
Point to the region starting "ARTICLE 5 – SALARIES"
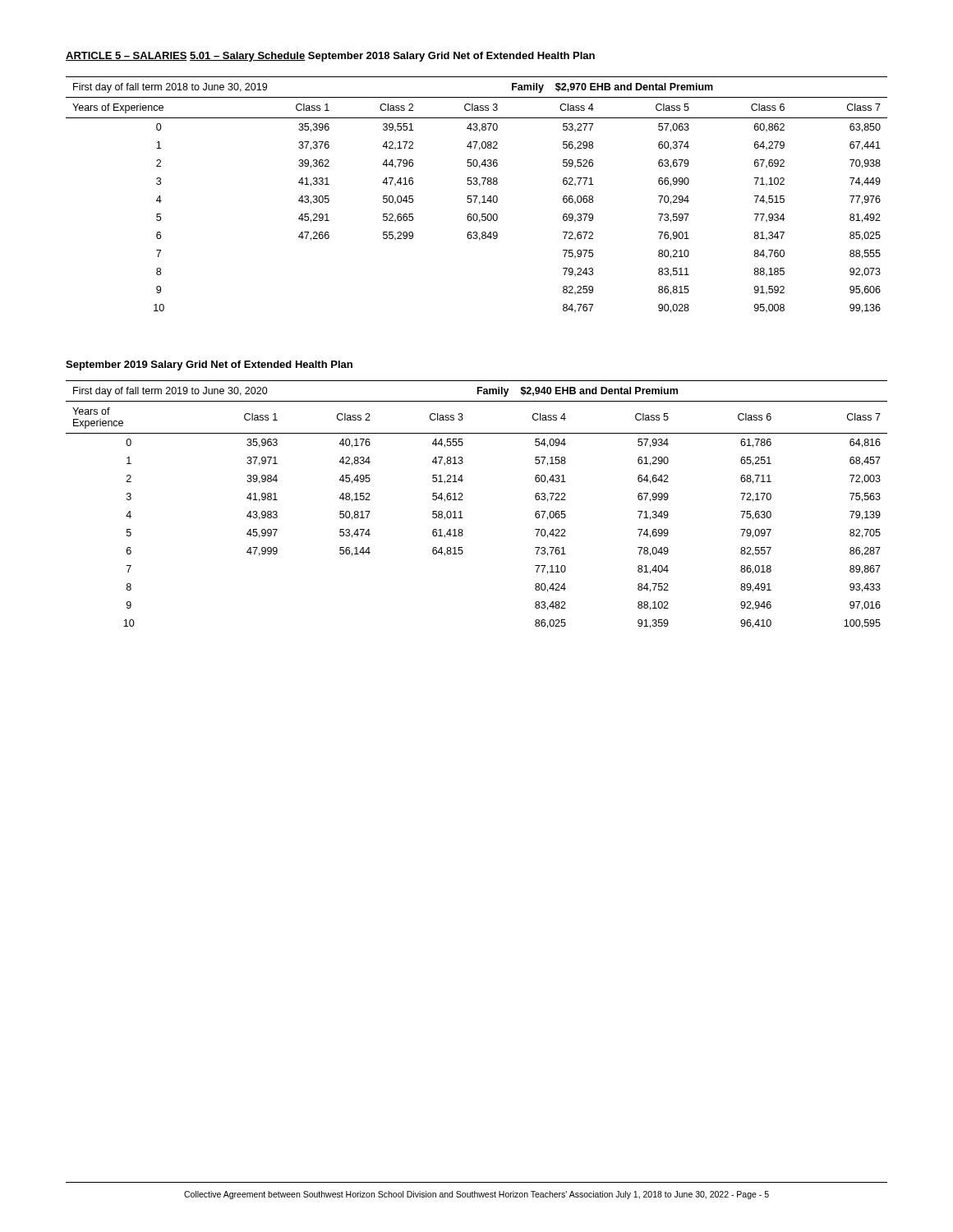coord(126,55)
